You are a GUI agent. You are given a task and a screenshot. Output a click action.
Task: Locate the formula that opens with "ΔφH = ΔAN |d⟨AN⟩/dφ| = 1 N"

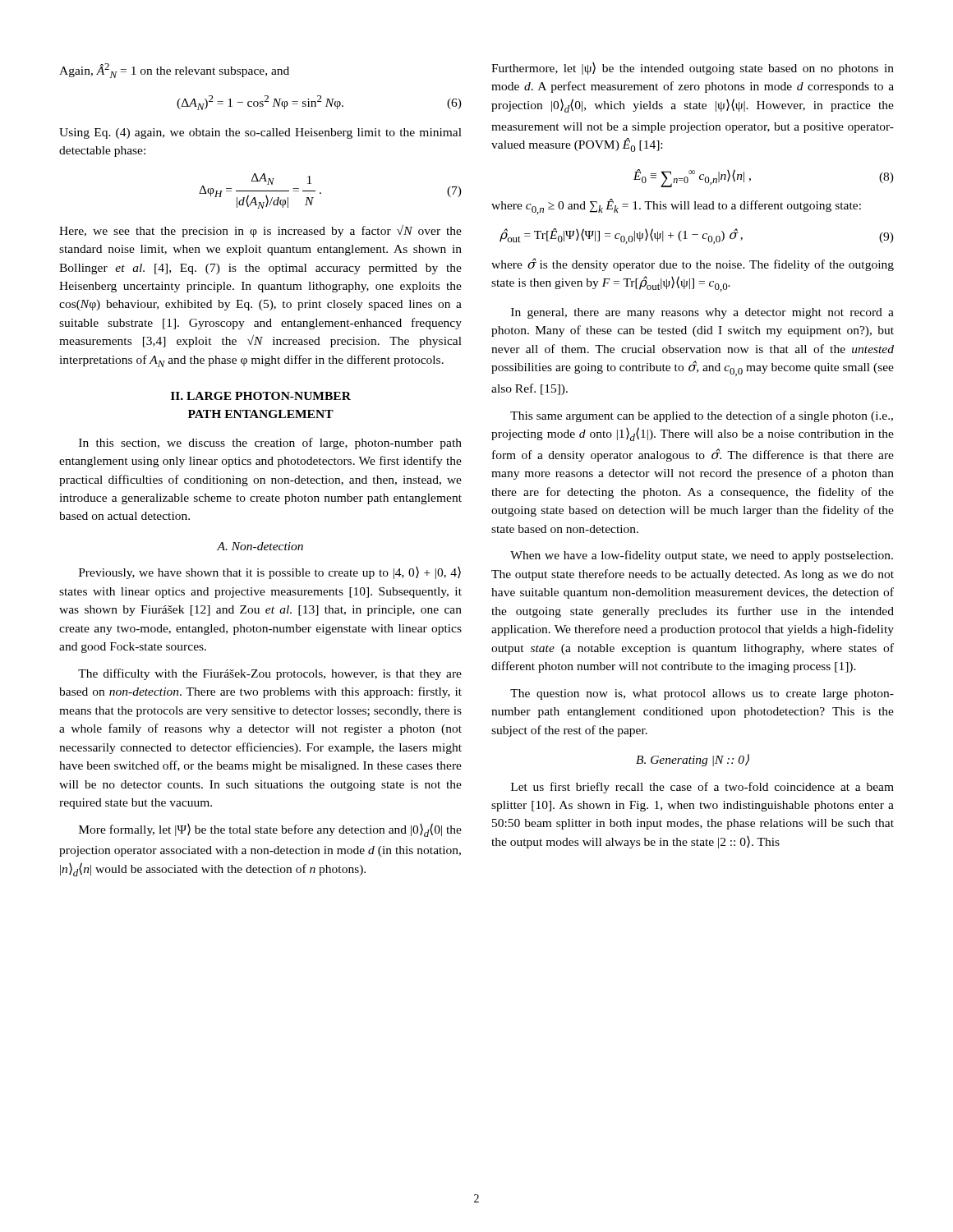coord(260,191)
